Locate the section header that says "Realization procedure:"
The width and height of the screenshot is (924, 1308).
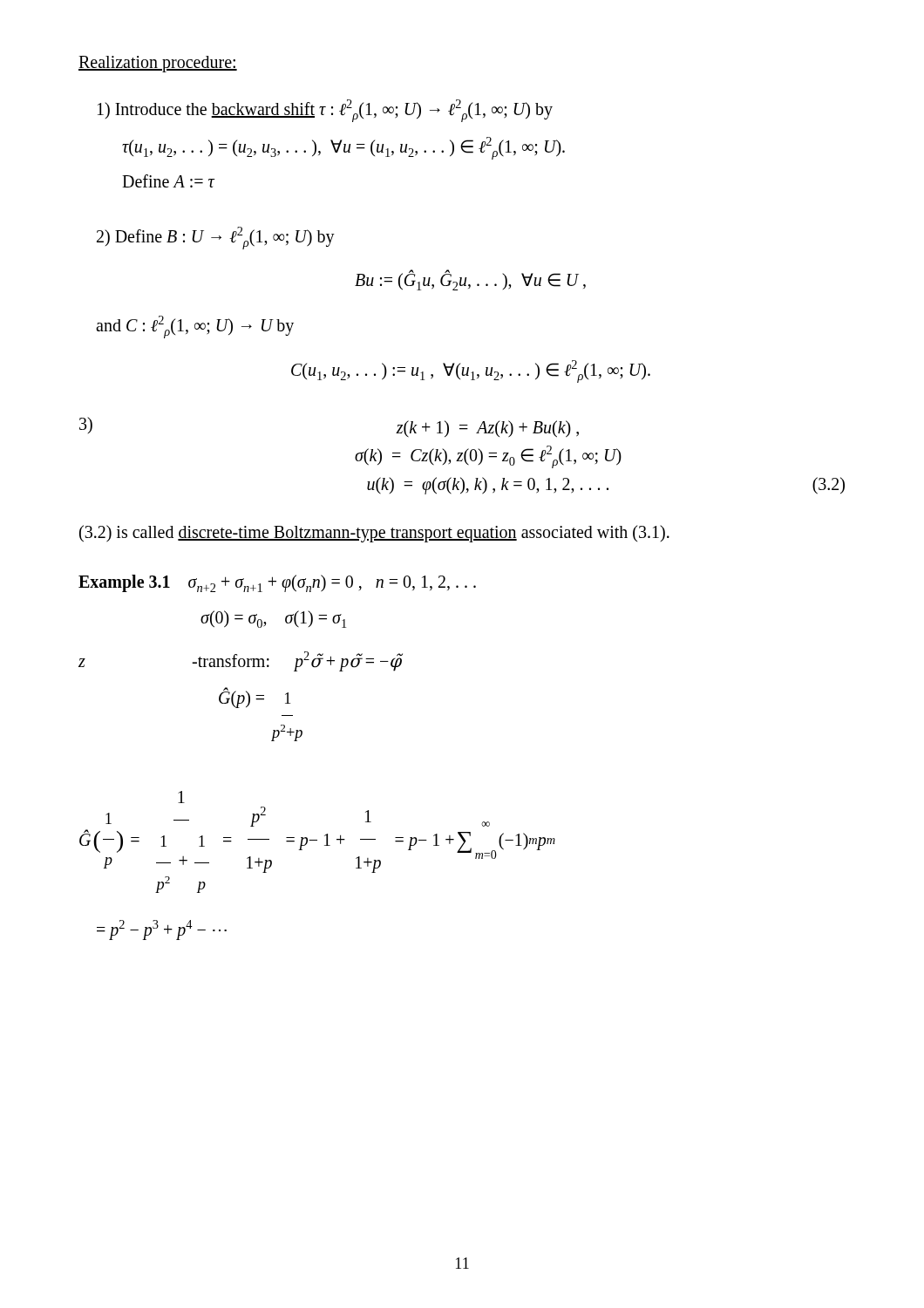pyautogui.click(x=158, y=62)
